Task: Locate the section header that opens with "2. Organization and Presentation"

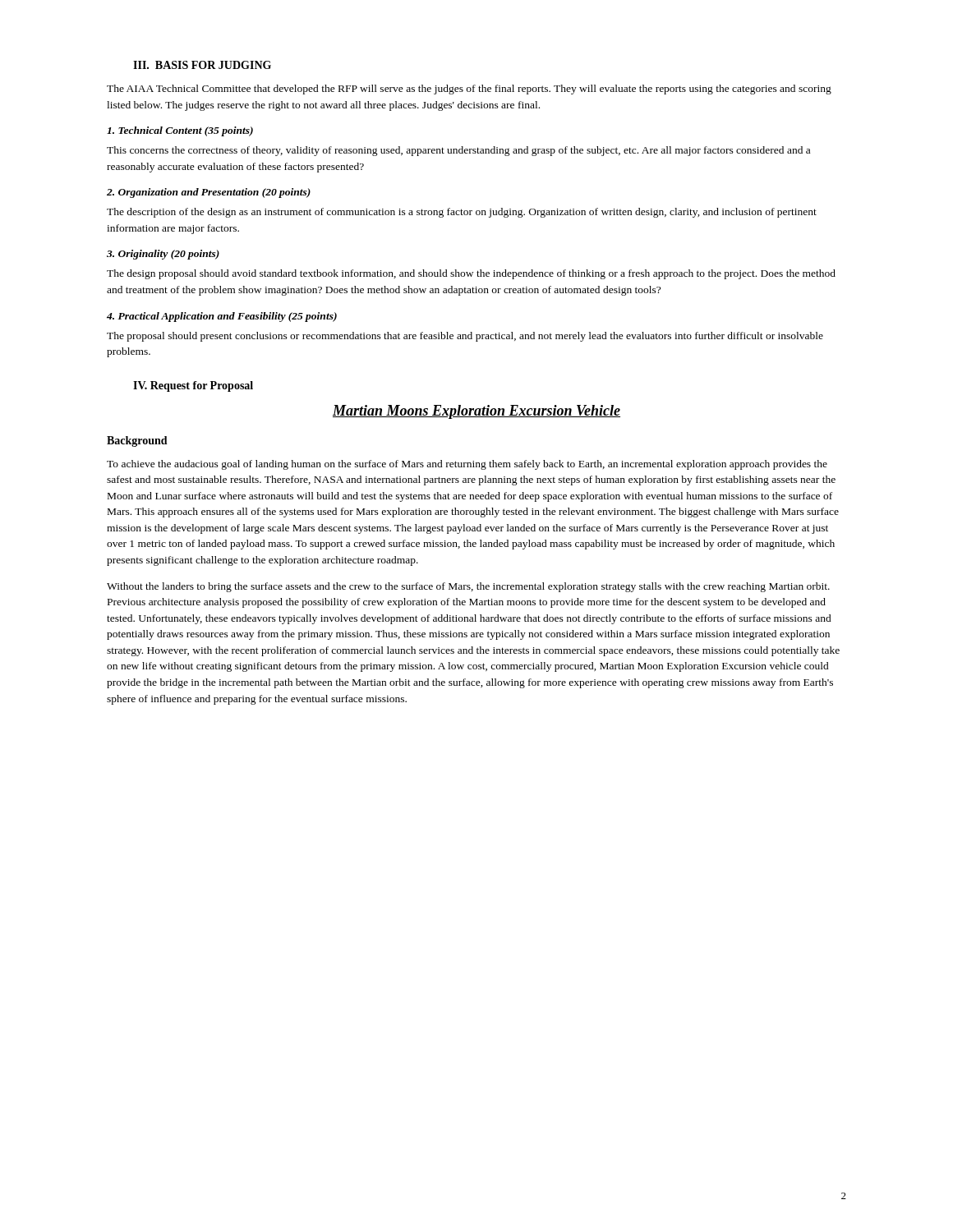Action: [x=209, y=192]
